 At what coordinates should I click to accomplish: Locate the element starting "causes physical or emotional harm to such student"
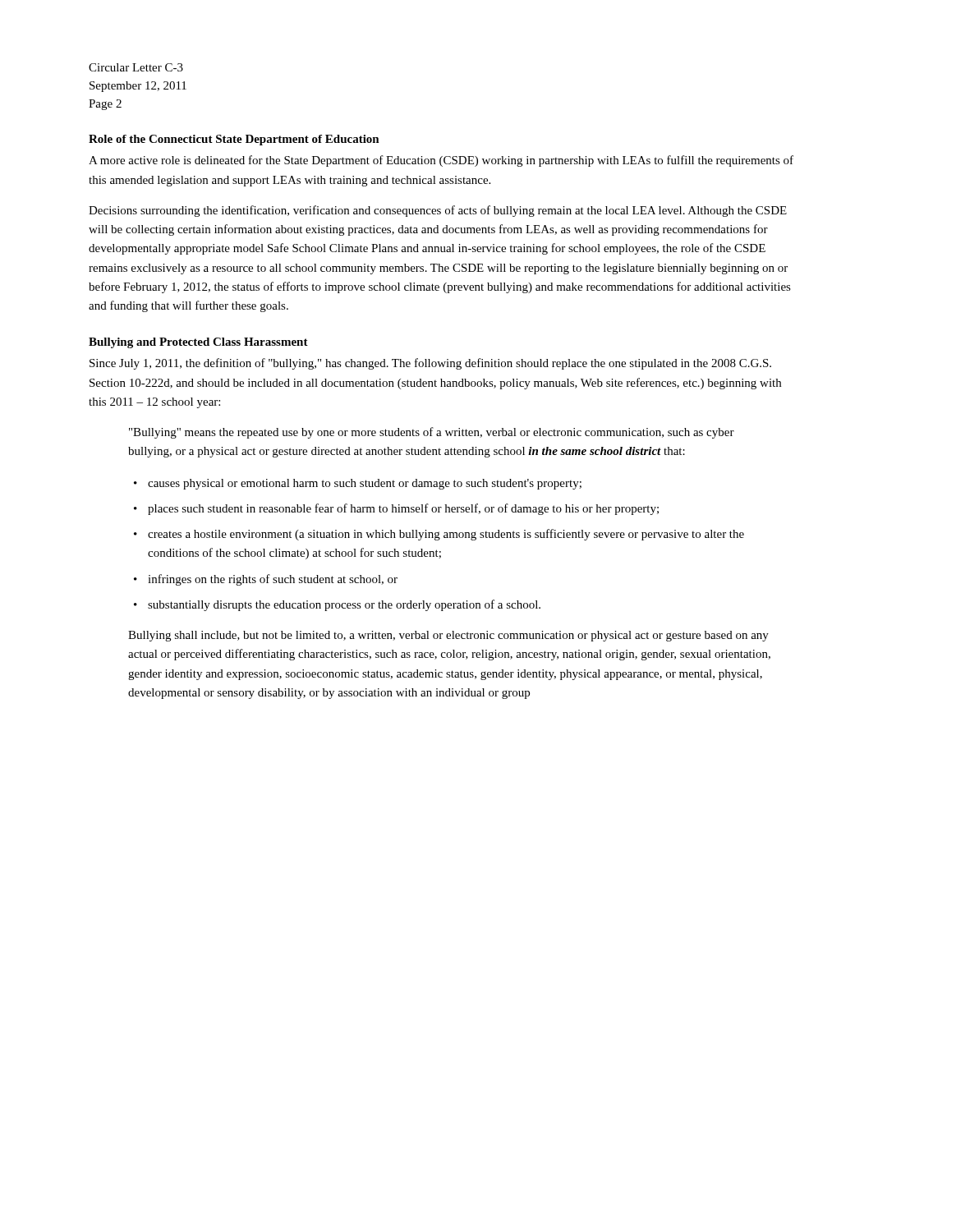tap(365, 483)
